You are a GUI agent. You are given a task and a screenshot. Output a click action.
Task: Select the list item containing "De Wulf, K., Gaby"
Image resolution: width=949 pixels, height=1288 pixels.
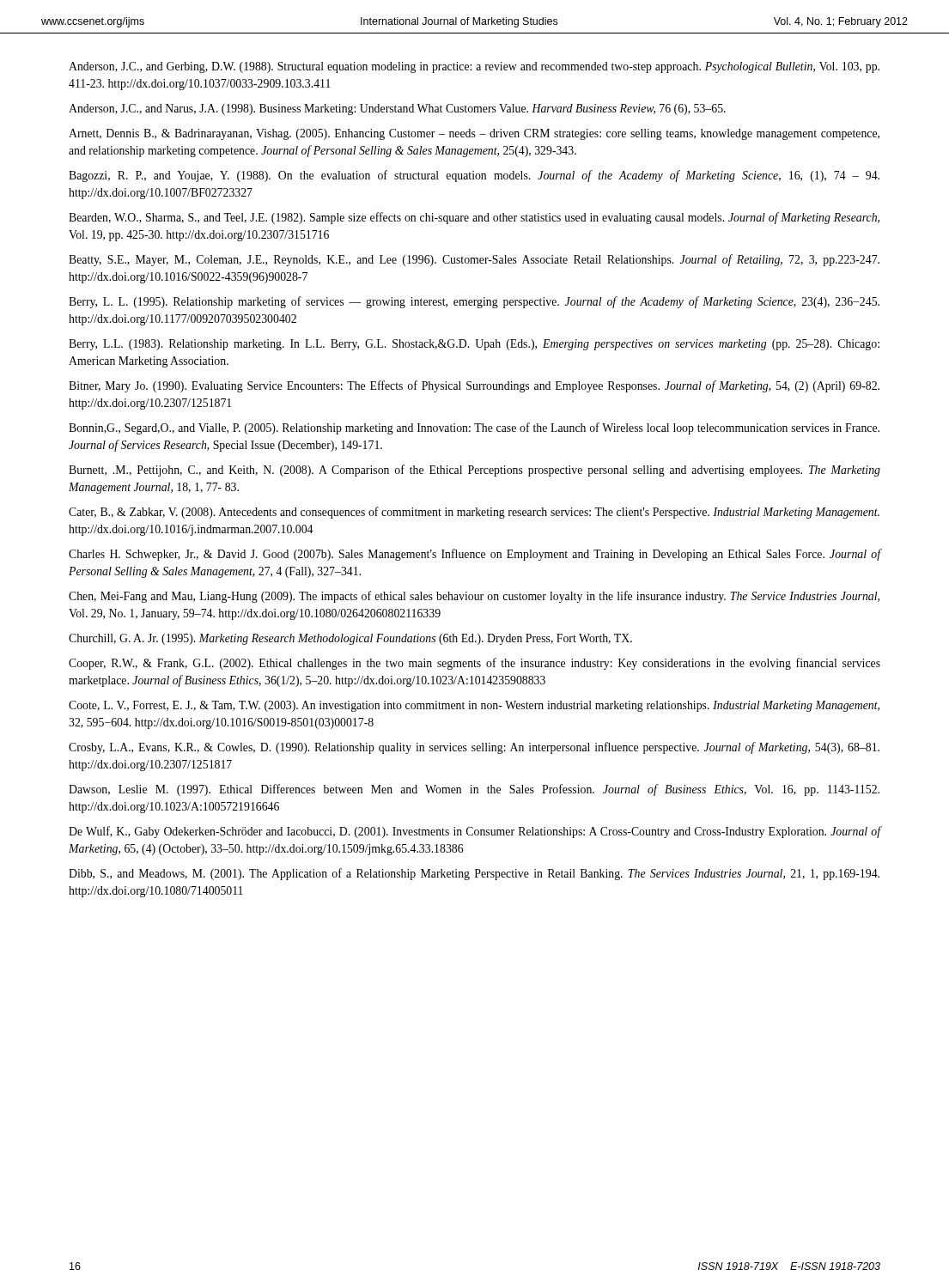coord(474,840)
